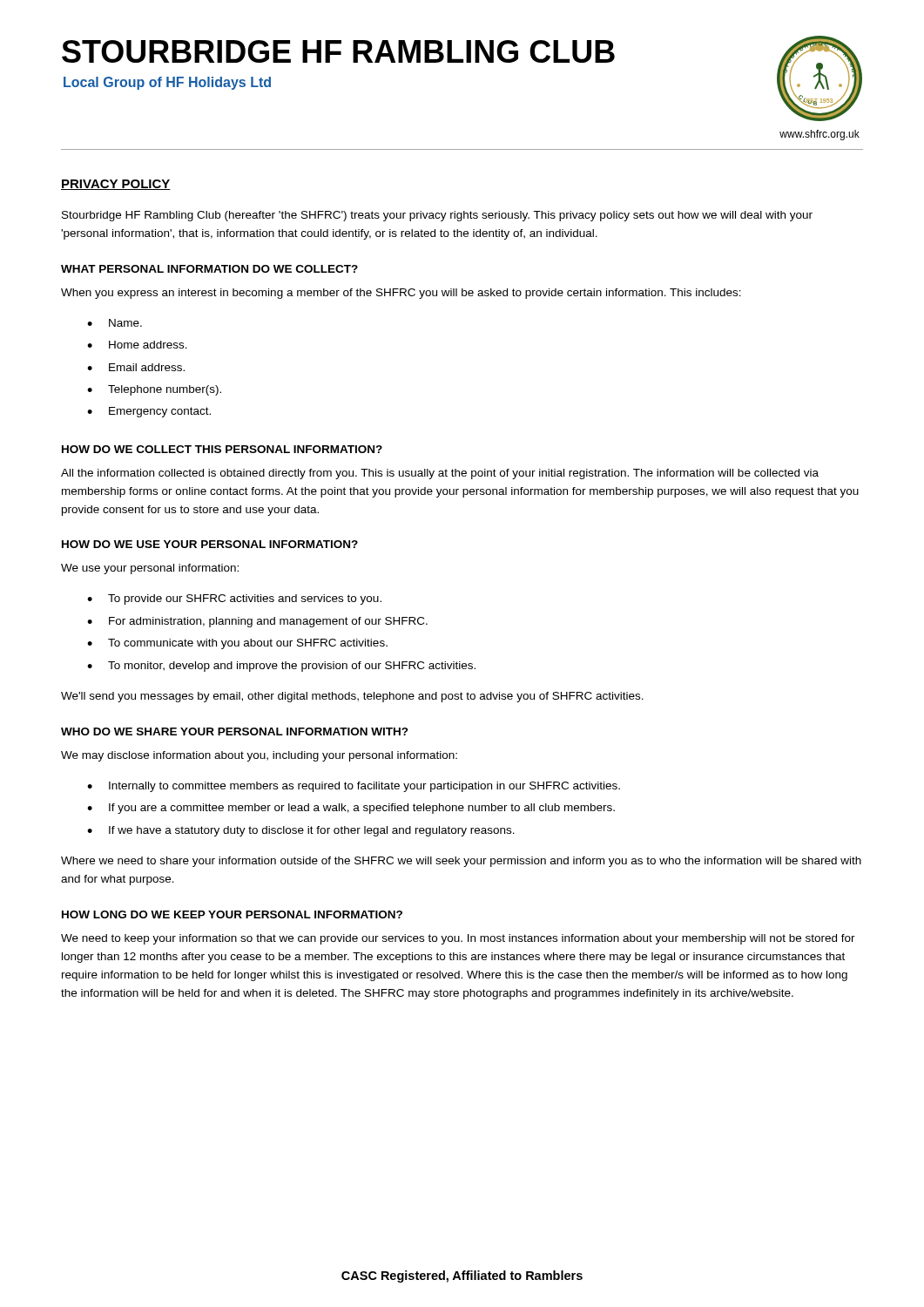Locate the block of text that opens with "•To communicate with you"

[x=237, y=644]
